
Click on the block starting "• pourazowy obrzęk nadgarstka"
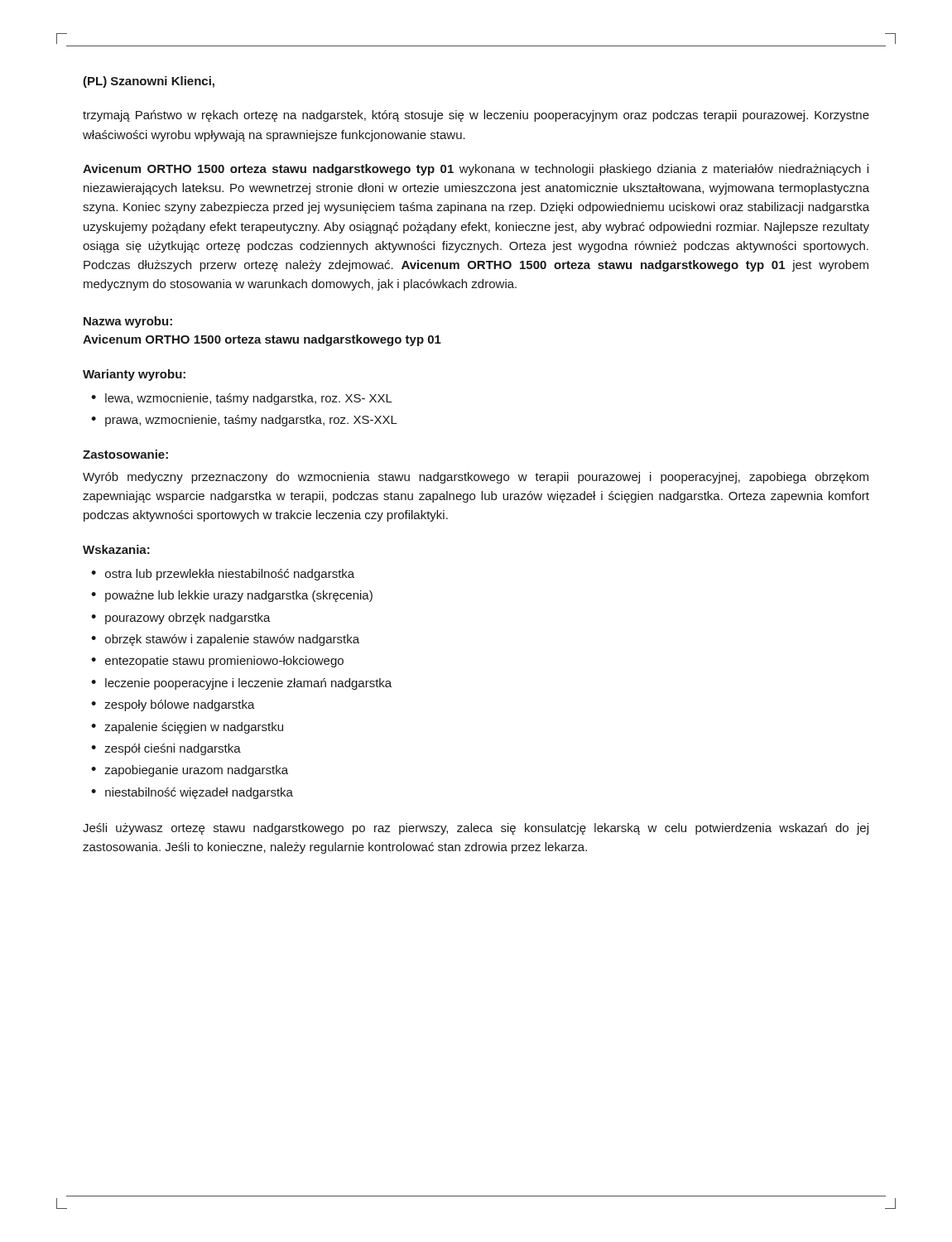click(181, 617)
